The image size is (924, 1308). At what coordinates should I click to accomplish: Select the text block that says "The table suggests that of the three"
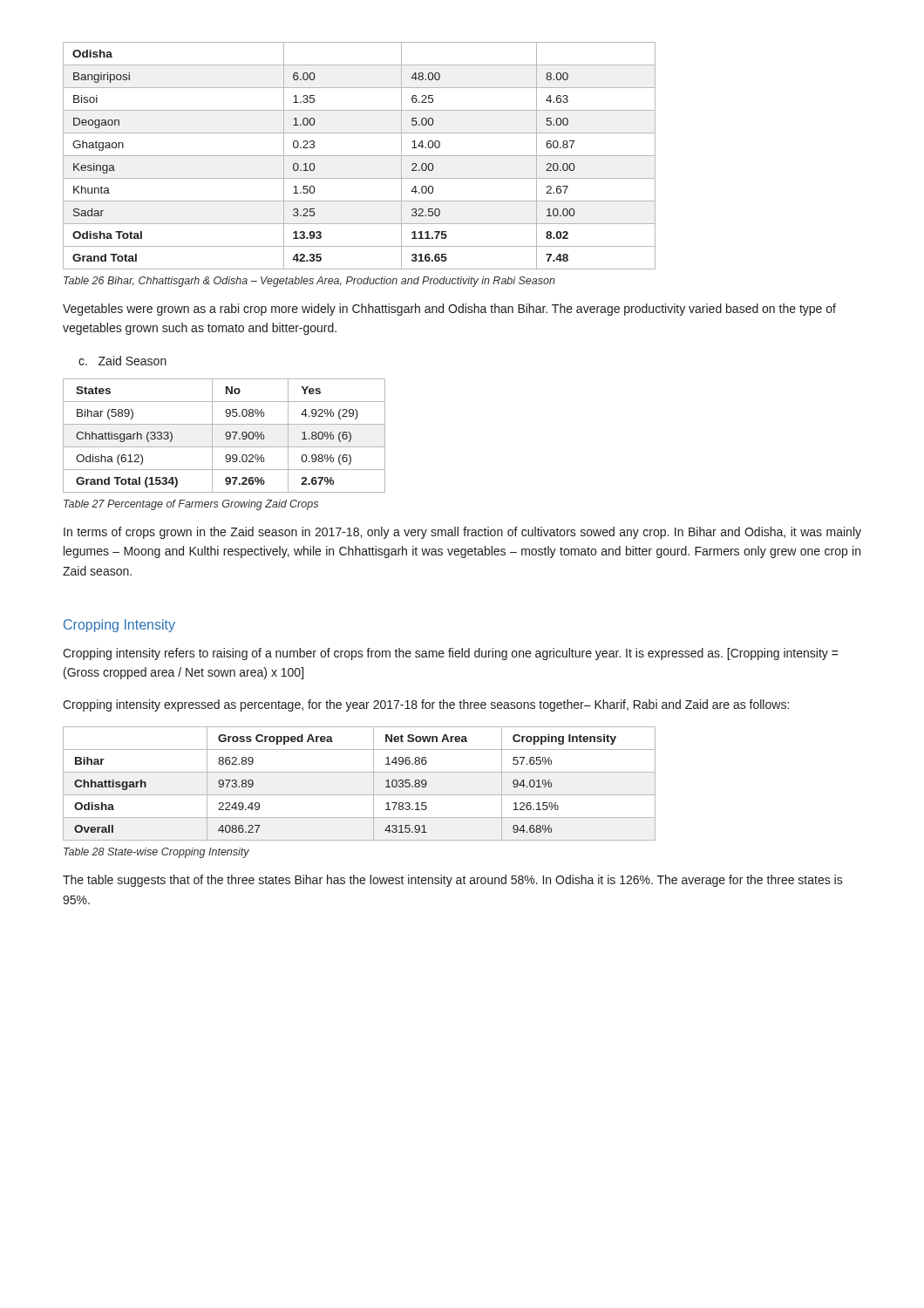coord(453,890)
